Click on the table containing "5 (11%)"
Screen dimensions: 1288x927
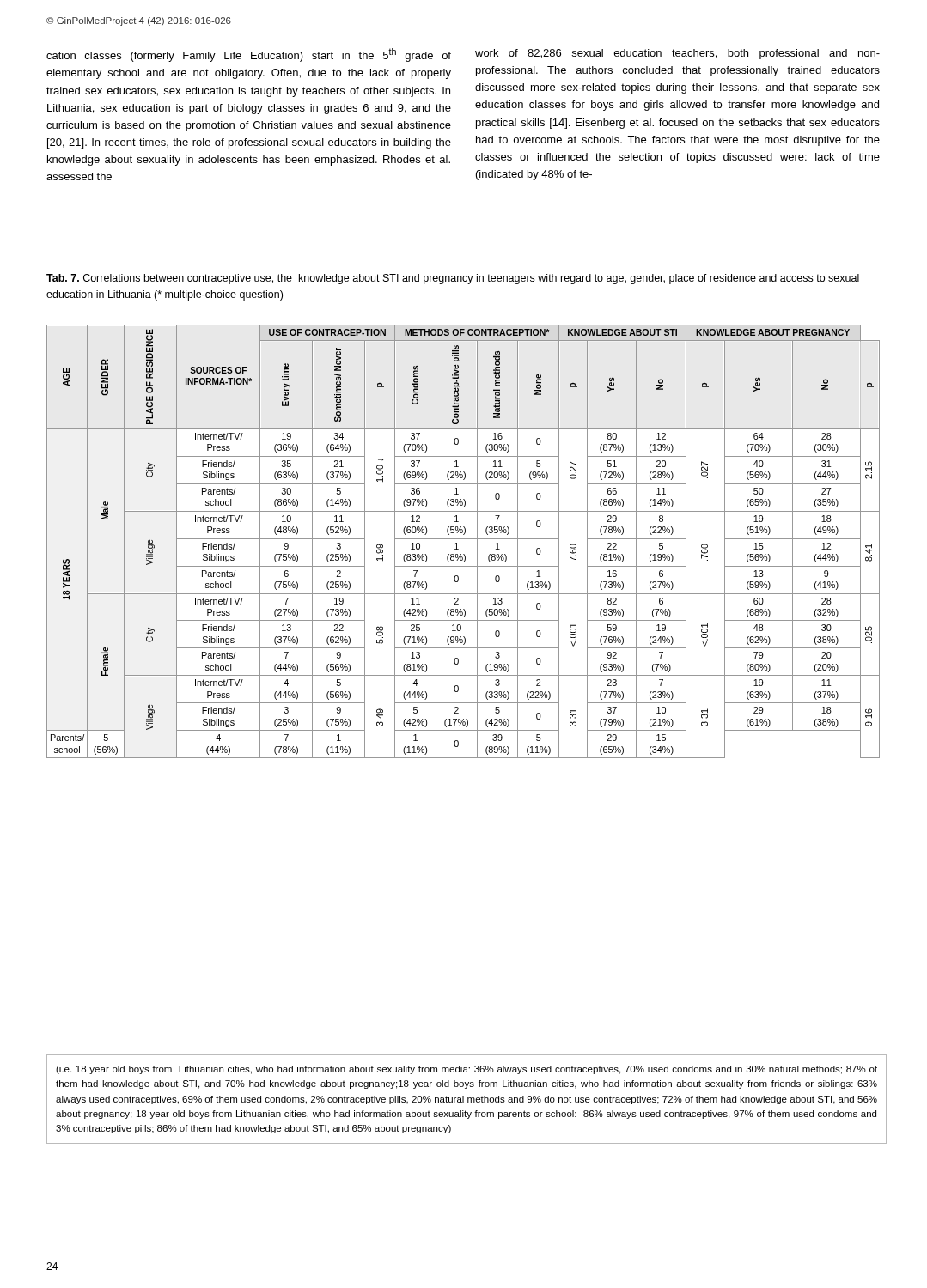pyautogui.click(x=463, y=542)
